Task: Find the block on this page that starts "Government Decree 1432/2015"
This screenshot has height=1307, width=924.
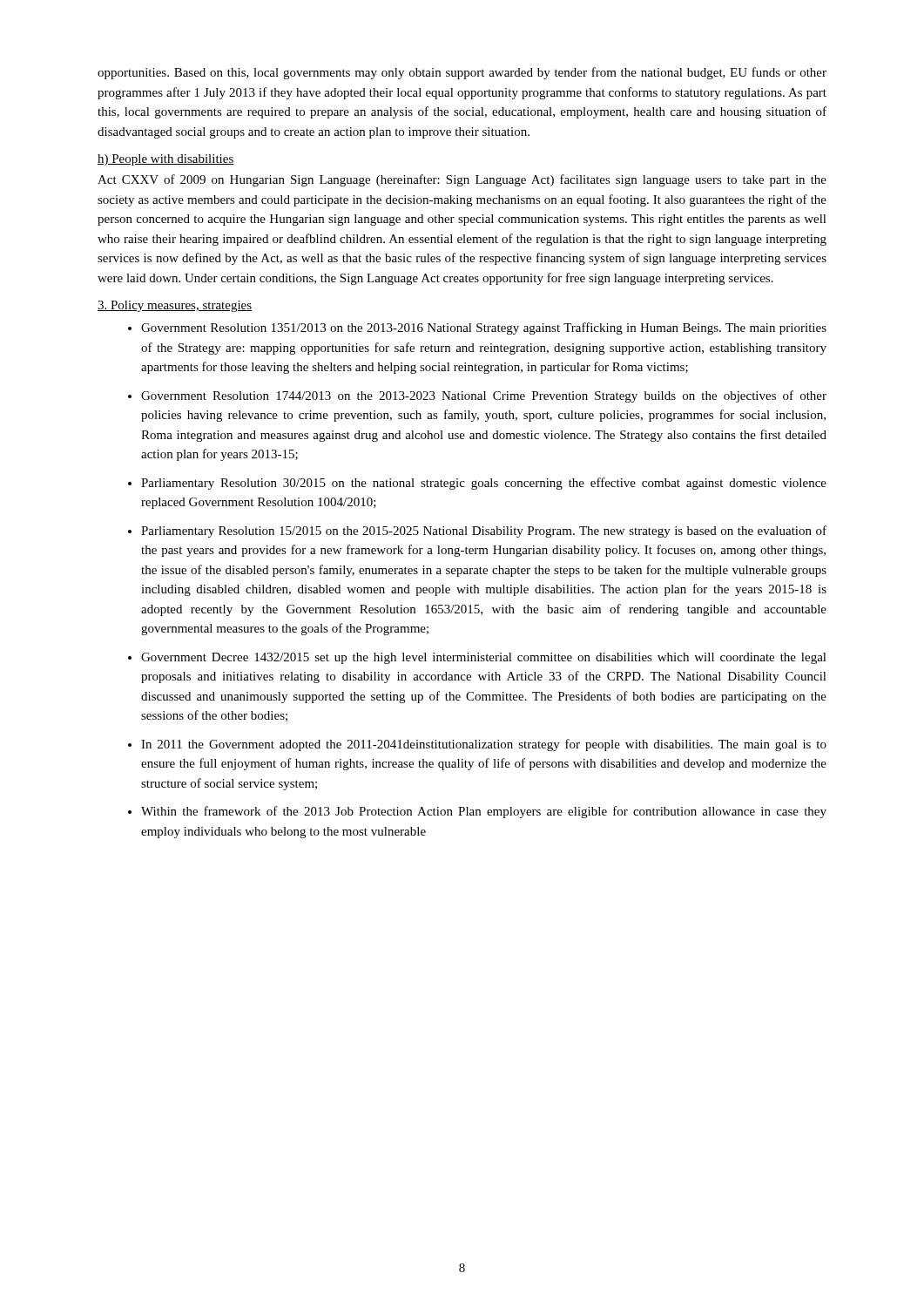Action: (x=484, y=686)
